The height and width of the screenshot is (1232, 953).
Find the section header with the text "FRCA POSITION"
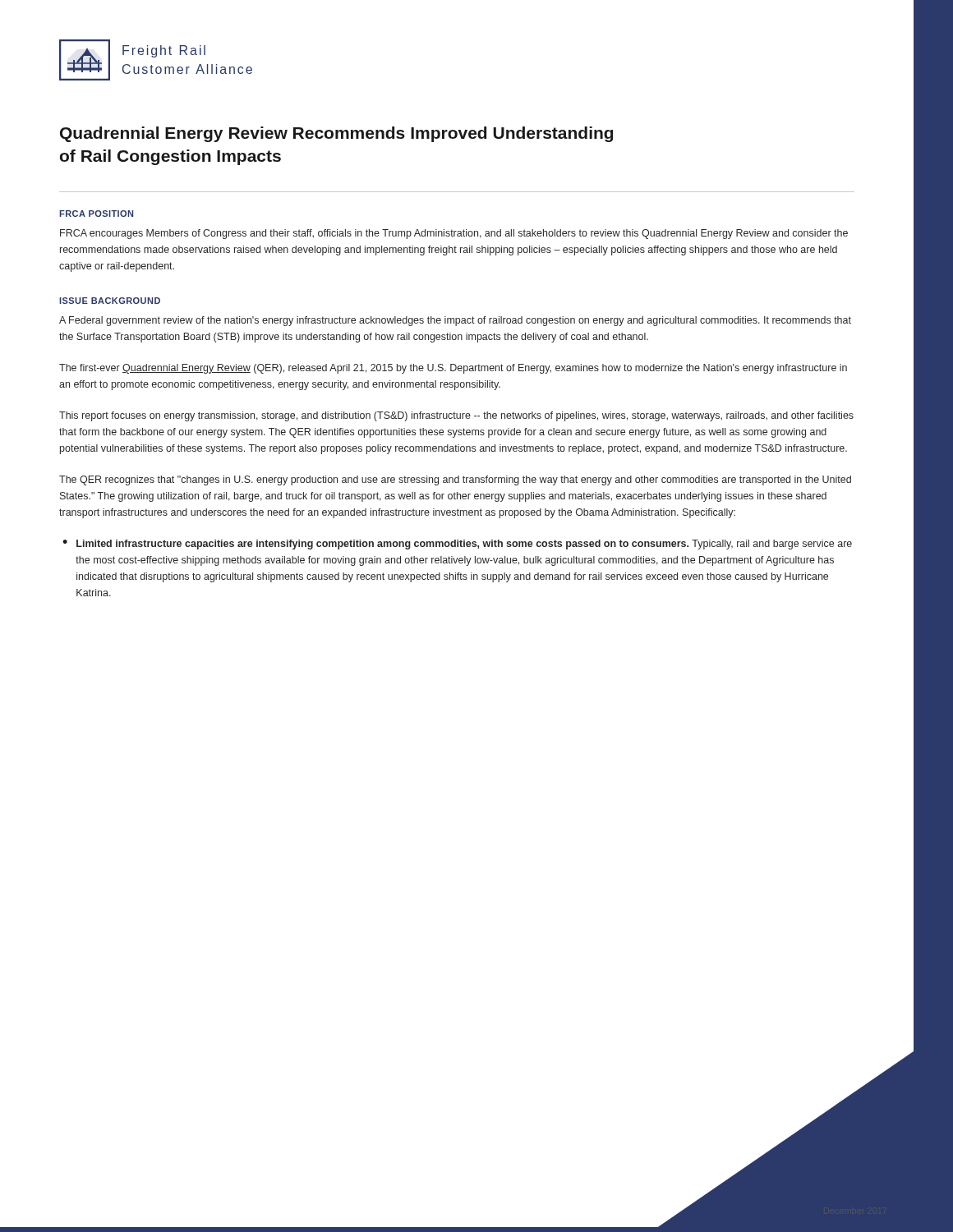point(97,213)
